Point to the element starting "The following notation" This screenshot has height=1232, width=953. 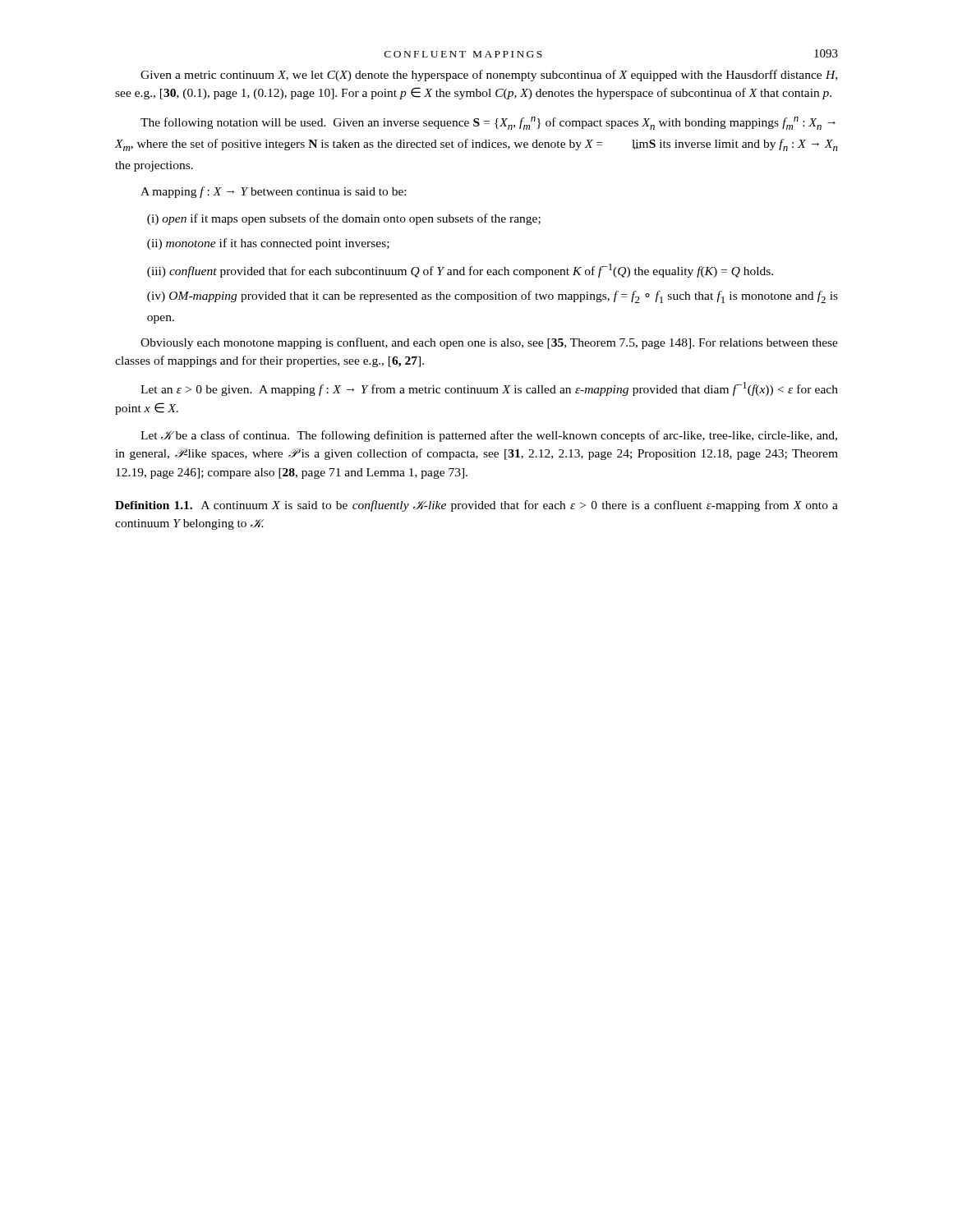pos(476,143)
